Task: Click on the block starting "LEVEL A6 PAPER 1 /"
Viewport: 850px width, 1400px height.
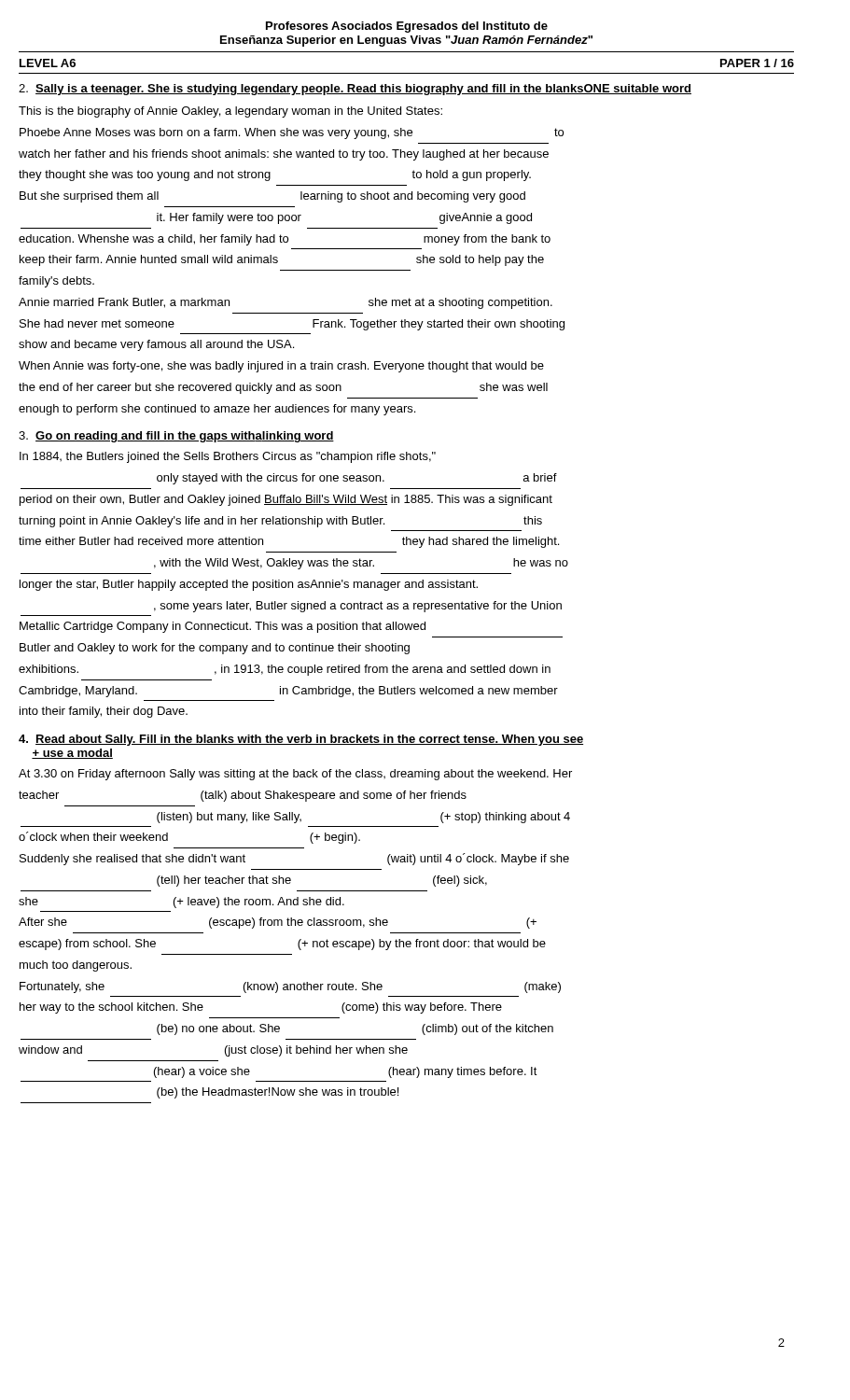Action: (x=406, y=63)
